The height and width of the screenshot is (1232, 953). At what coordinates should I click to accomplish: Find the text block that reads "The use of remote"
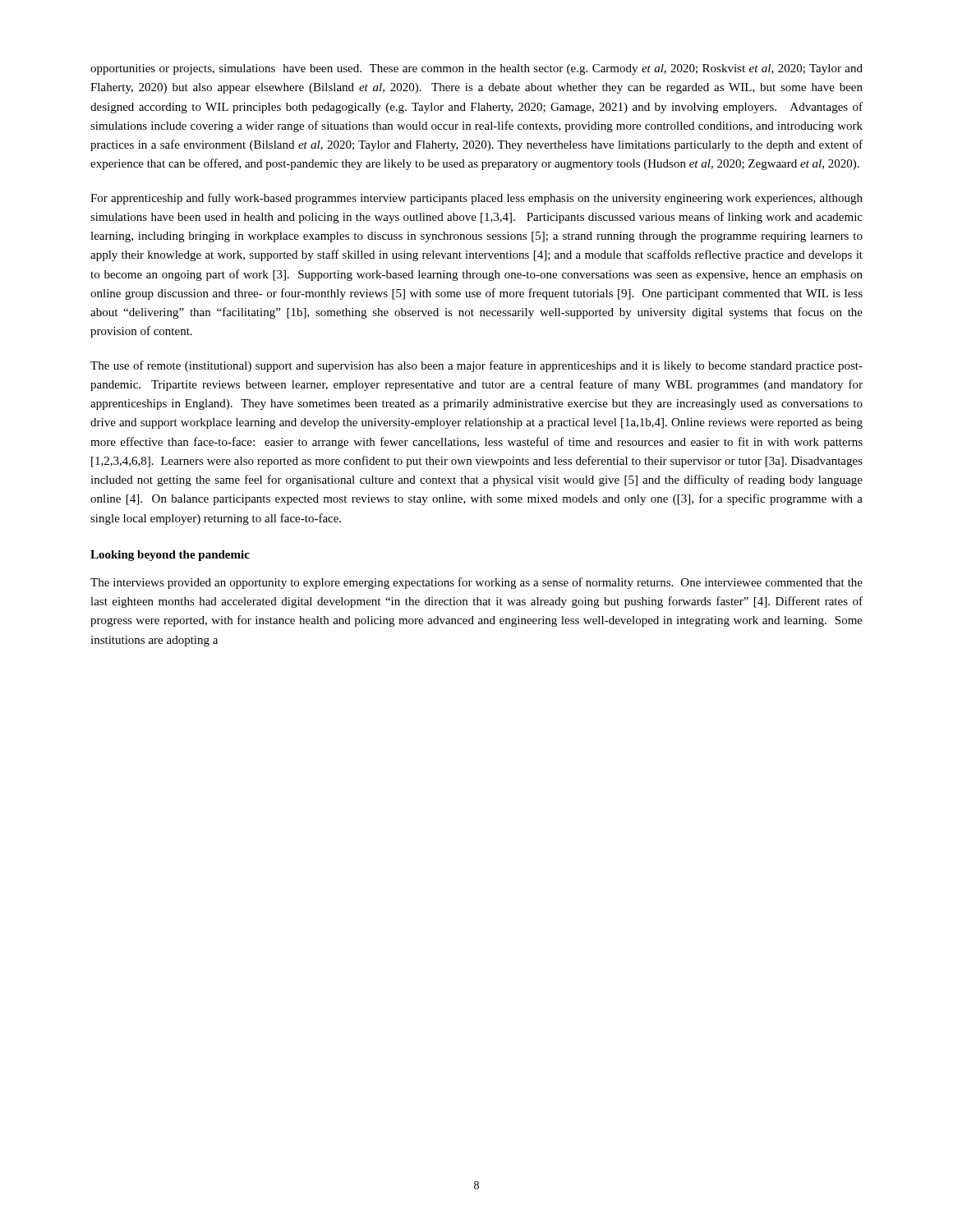pyautogui.click(x=476, y=441)
